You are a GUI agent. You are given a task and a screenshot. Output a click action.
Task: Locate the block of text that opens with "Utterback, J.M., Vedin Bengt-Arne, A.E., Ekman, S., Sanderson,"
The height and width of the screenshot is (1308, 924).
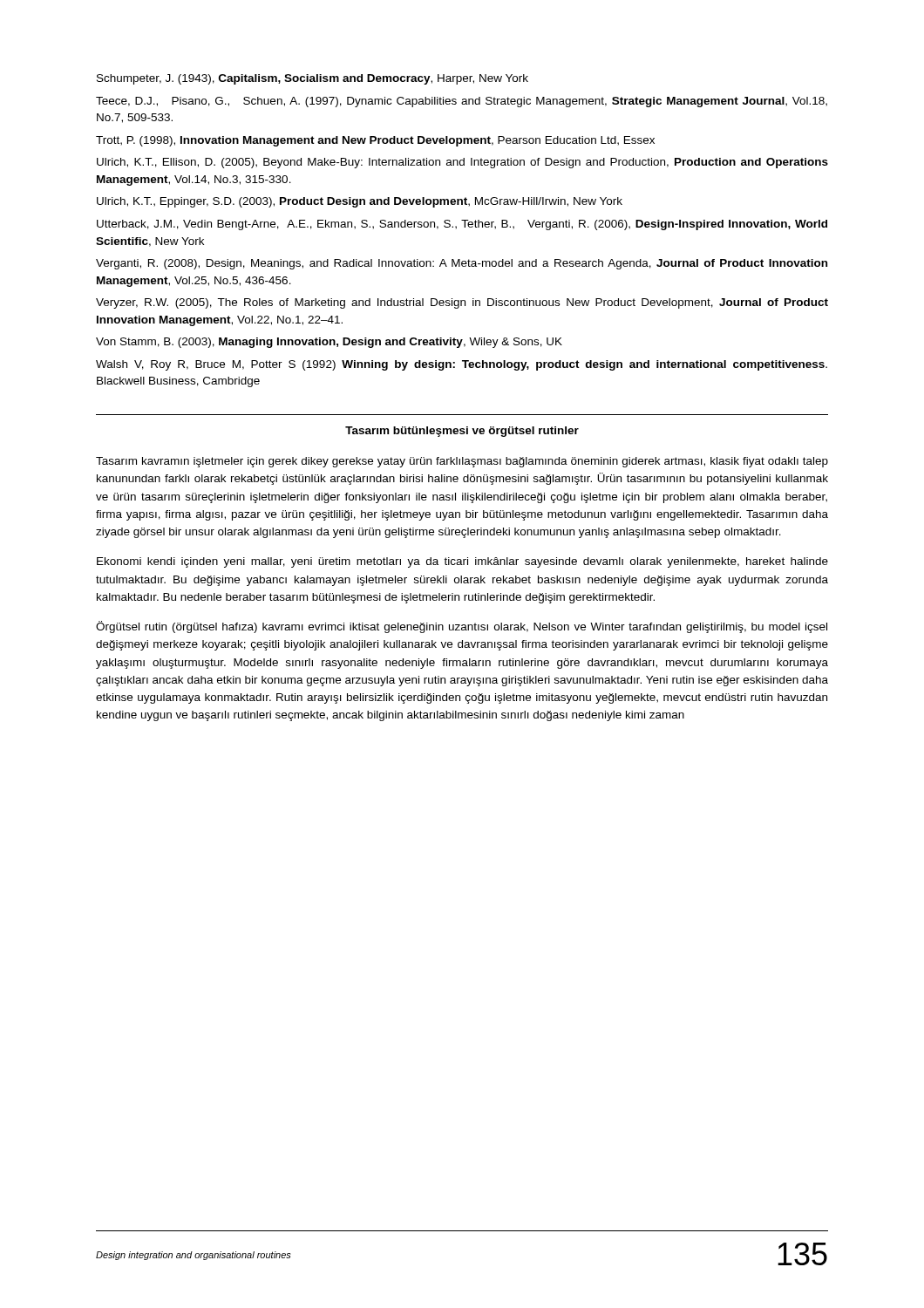(462, 232)
